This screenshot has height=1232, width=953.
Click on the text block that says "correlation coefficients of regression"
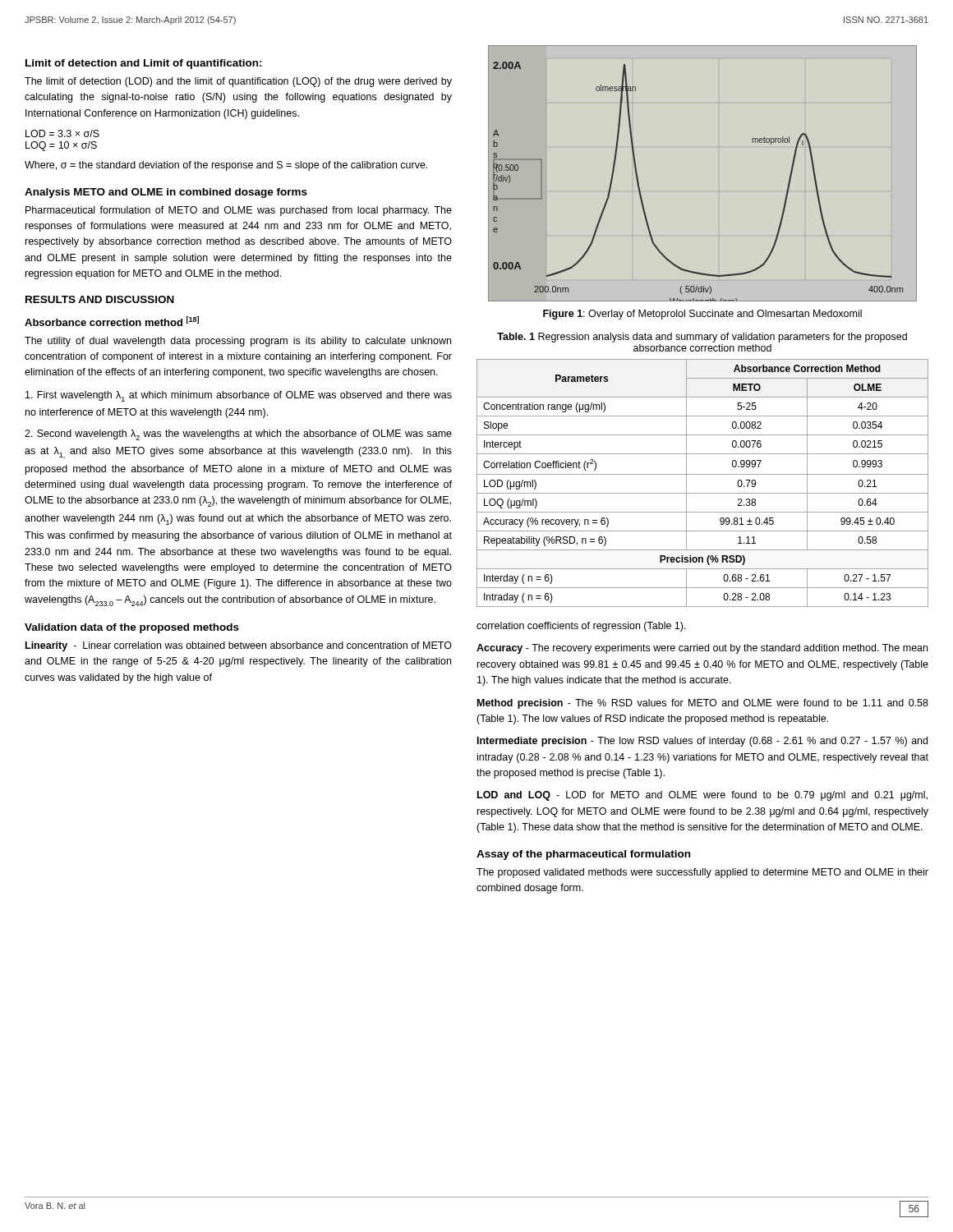pos(581,626)
